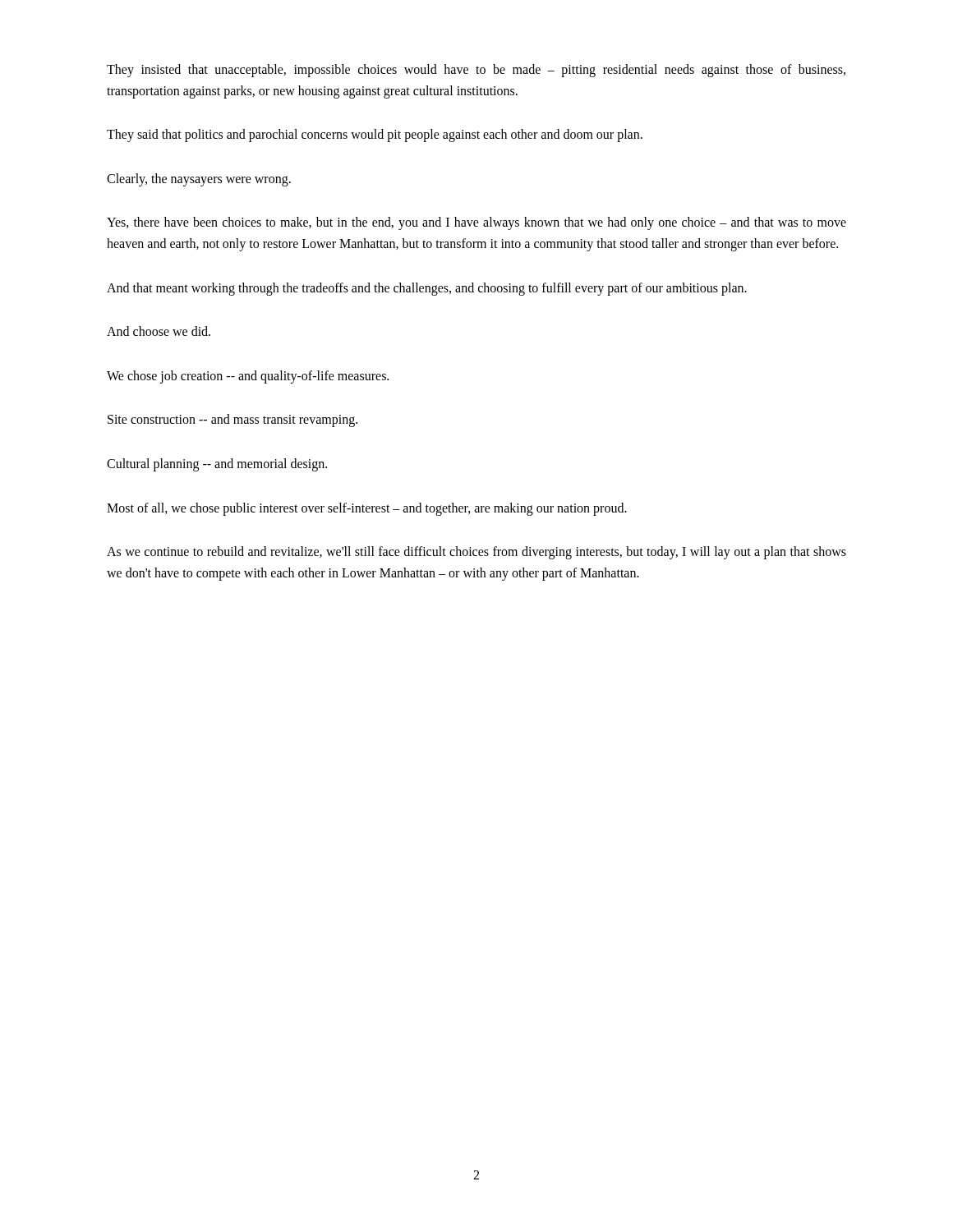Select the text block starting "Site construction -- and"
This screenshot has width=953, height=1232.
(x=233, y=420)
